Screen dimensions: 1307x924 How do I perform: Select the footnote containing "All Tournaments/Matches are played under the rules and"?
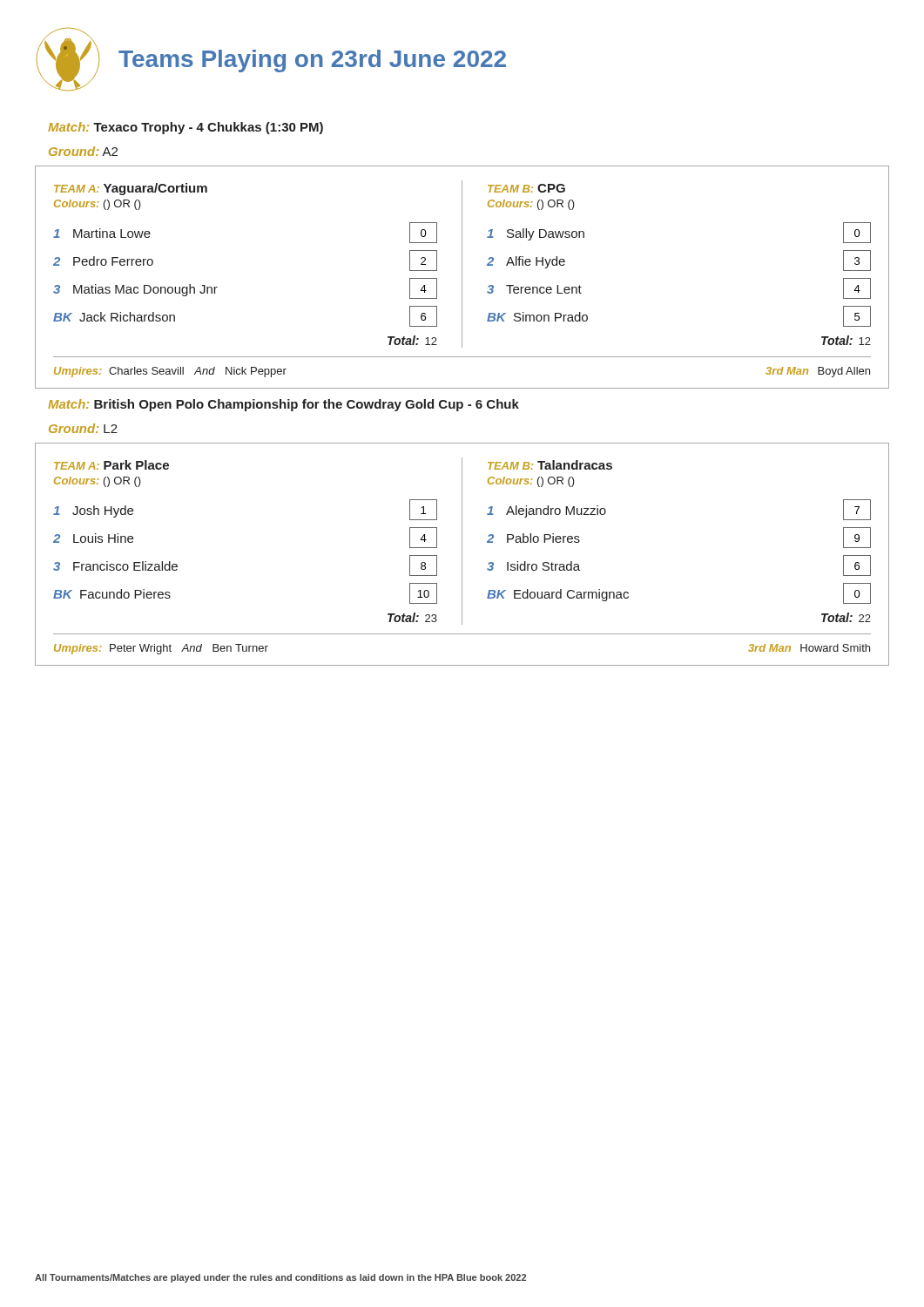pyautogui.click(x=281, y=1277)
